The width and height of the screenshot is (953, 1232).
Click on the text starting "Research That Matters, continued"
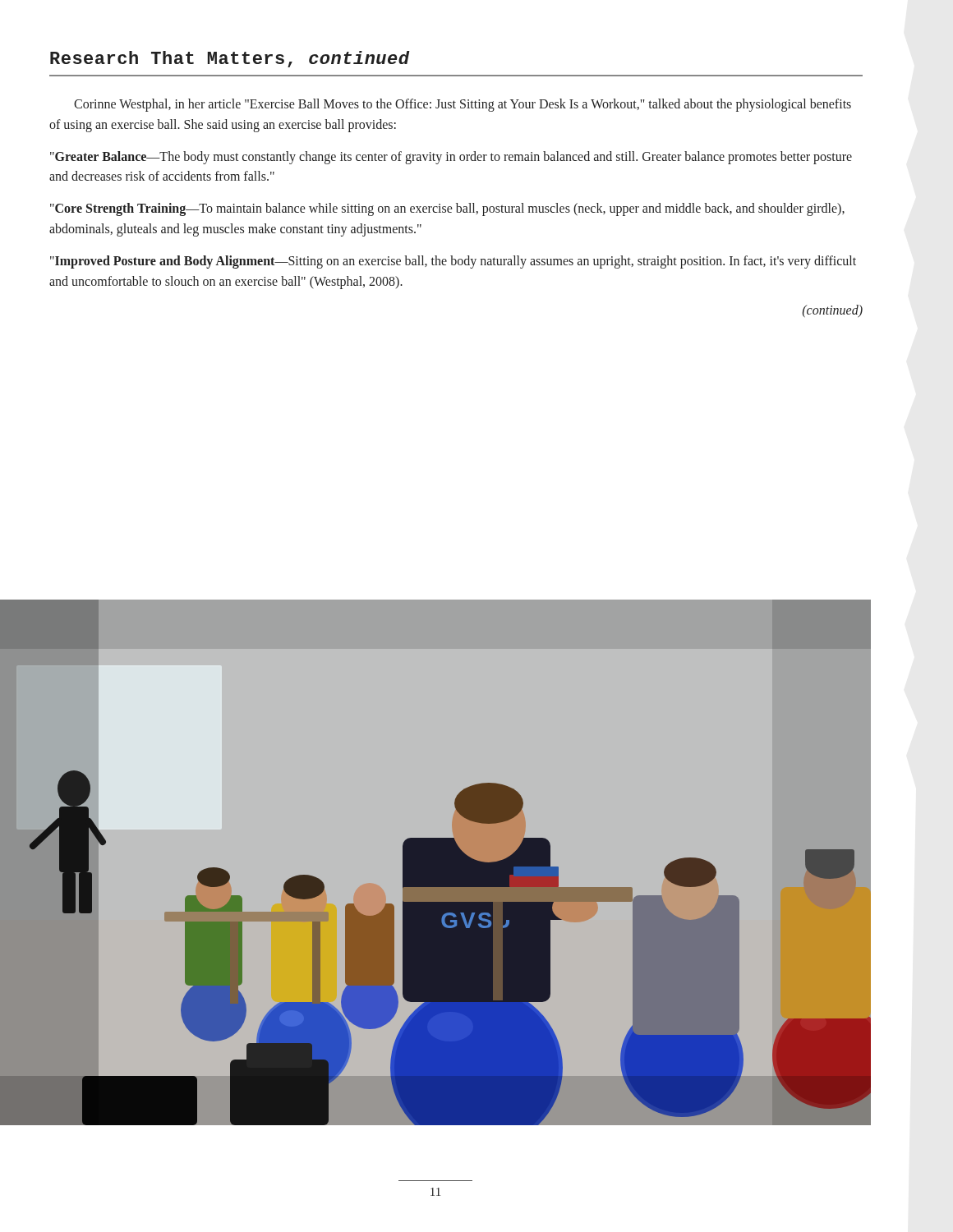[229, 60]
